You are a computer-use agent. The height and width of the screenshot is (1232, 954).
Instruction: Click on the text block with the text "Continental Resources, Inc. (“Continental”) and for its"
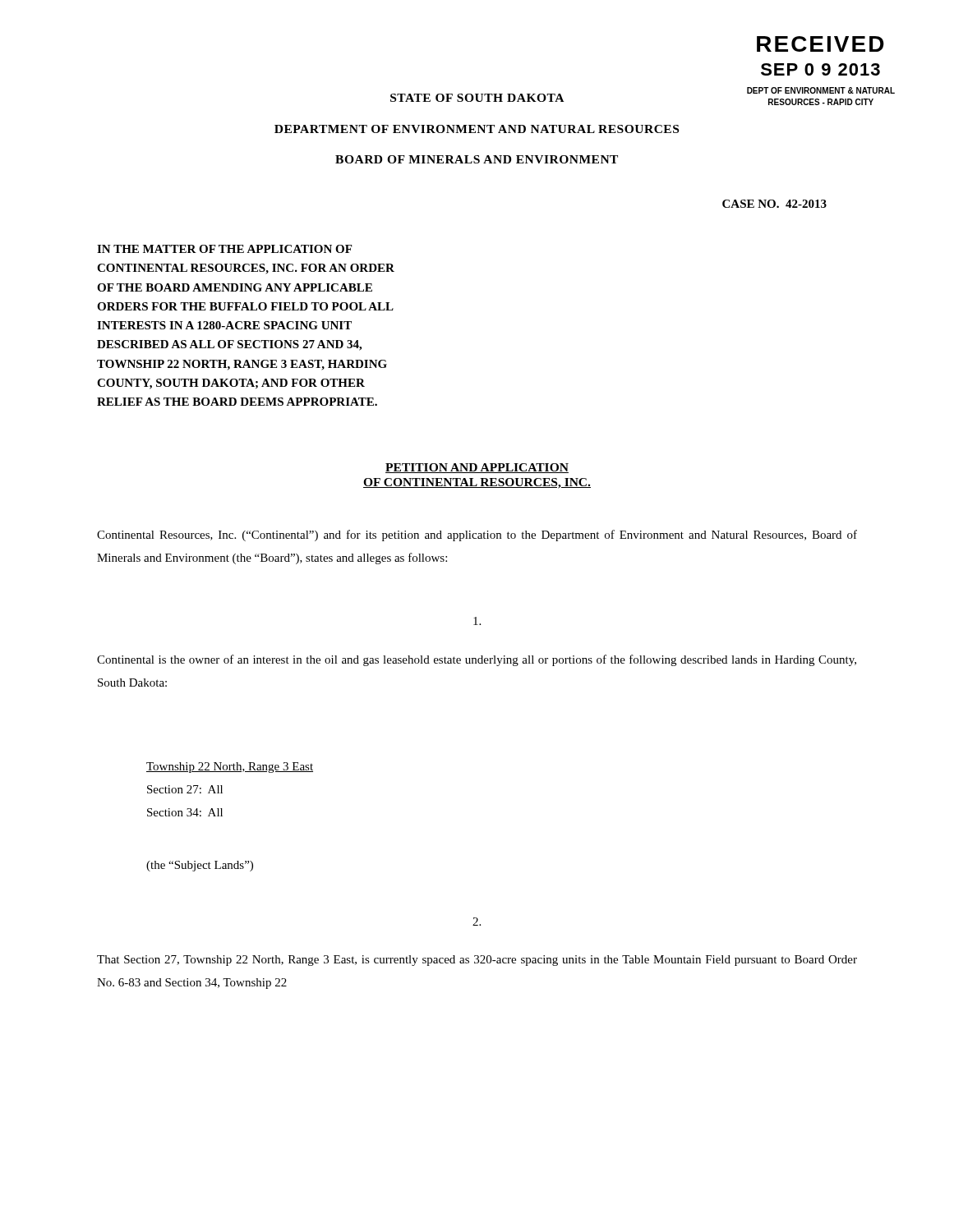(477, 546)
